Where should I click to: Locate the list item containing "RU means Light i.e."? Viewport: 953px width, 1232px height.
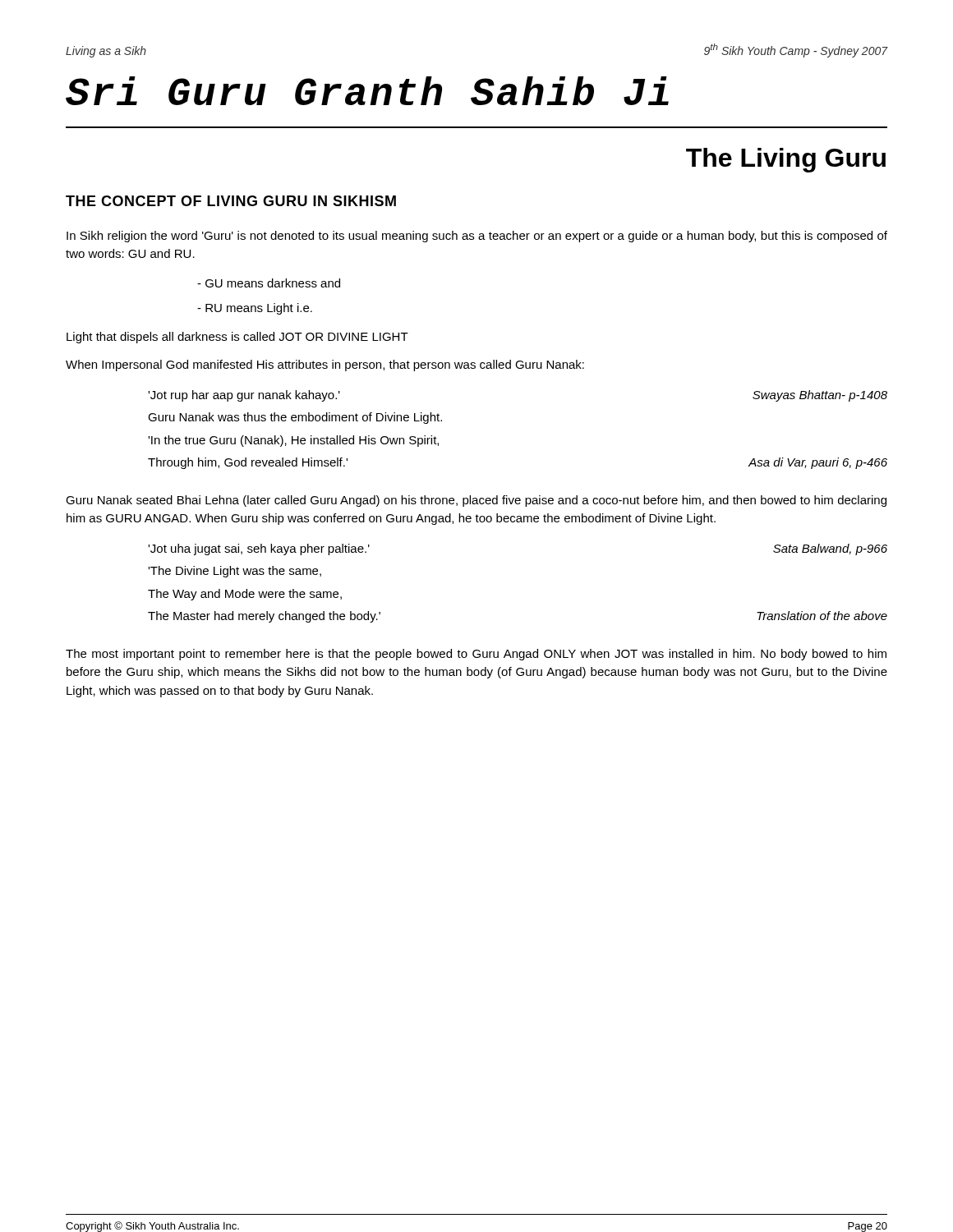(x=259, y=307)
